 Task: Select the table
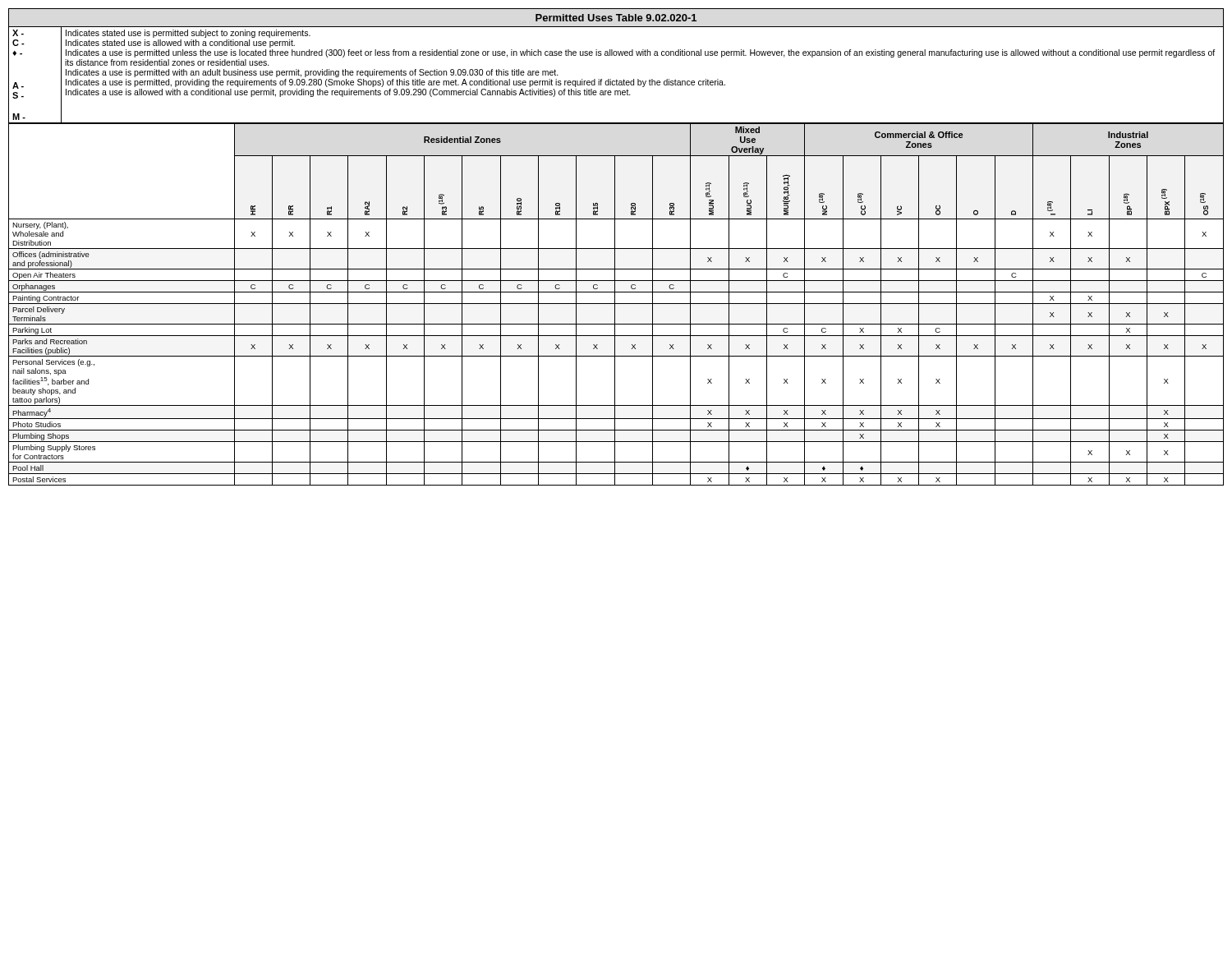click(616, 305)
